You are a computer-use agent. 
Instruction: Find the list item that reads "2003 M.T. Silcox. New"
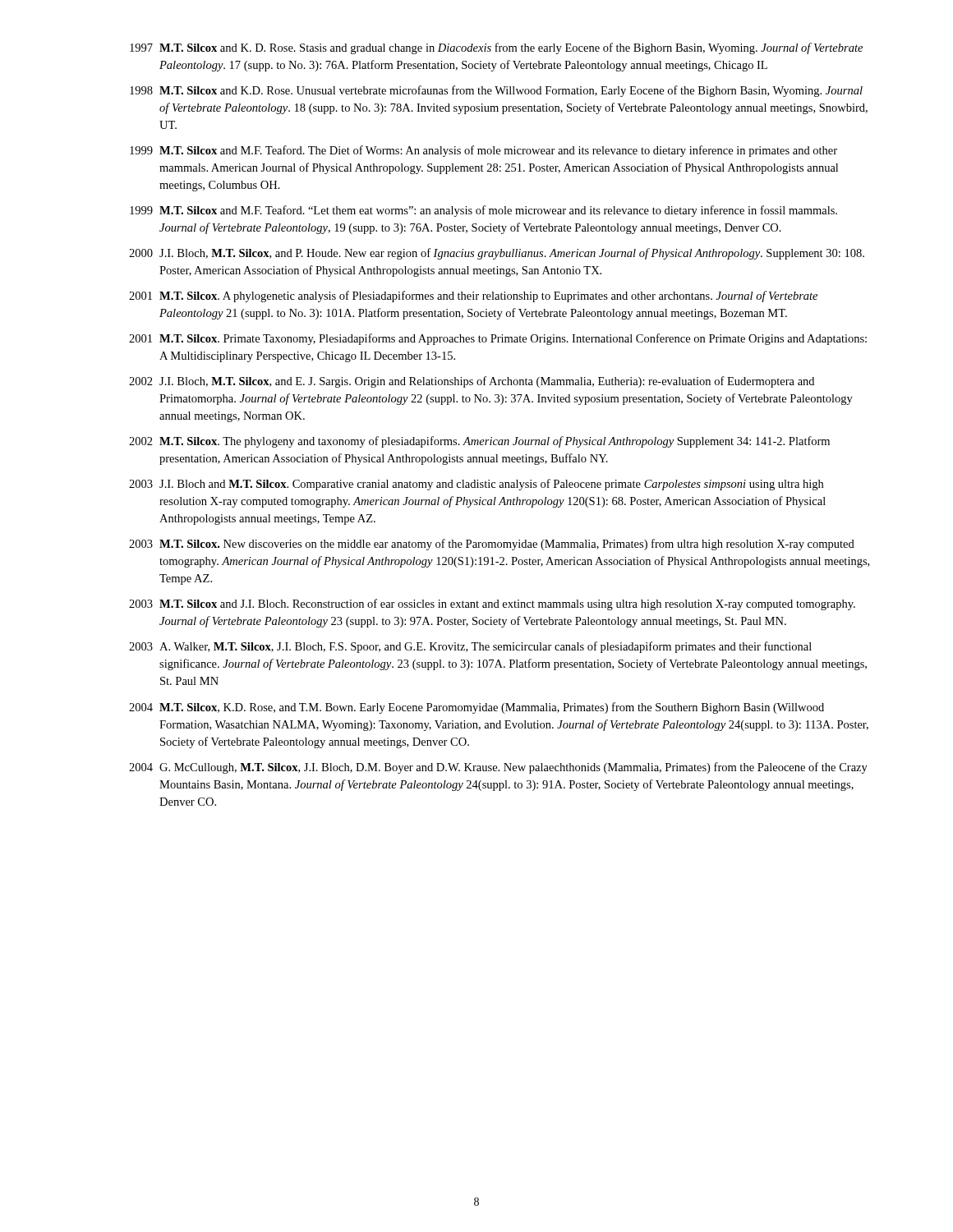pyautogui.click(x=496, y=562)
